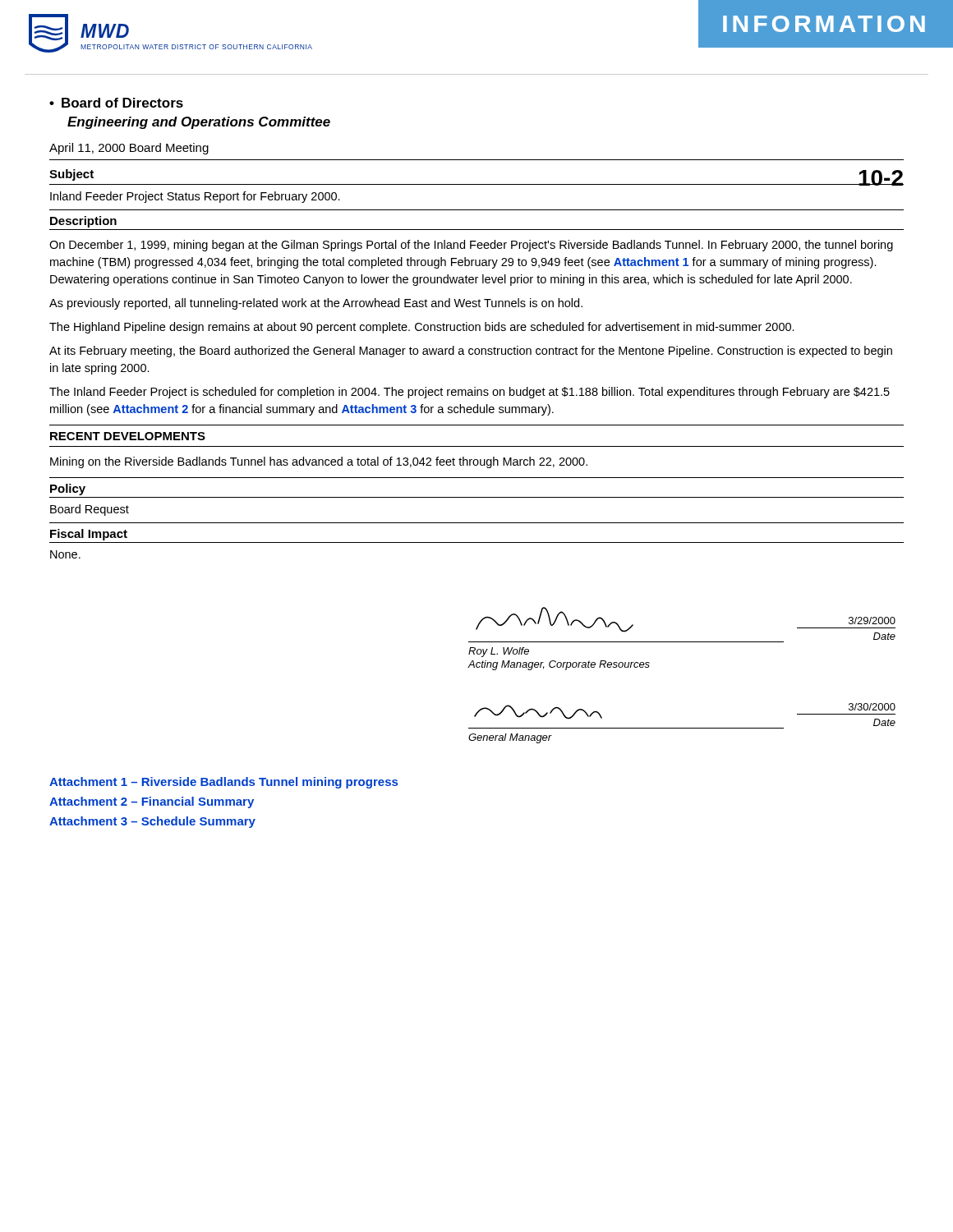Locate the region starting "At its February meeting,"

pyautogui.click(x=471, y=359)
